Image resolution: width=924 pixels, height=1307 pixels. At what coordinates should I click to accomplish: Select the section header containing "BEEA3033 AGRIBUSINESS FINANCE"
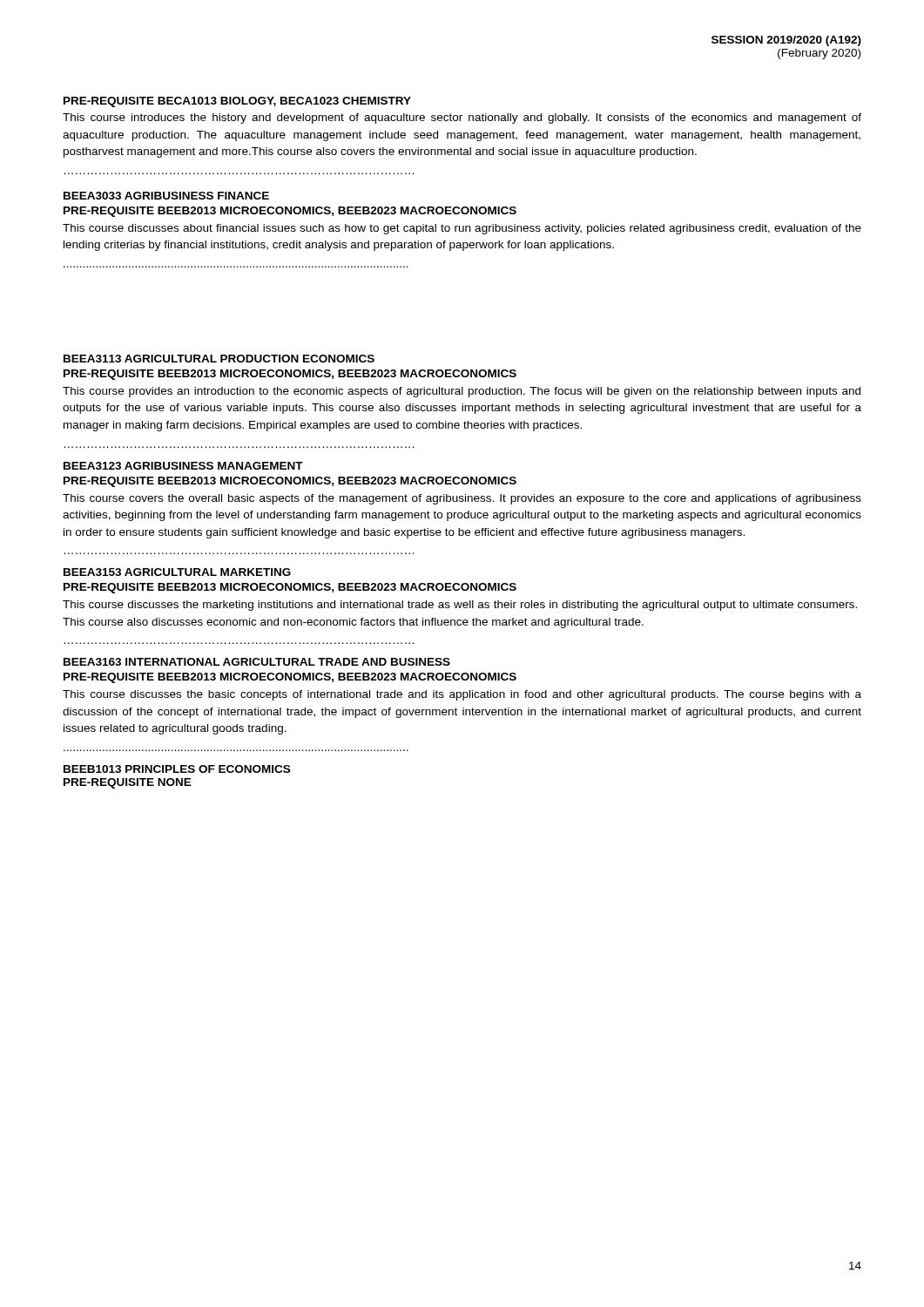pyautogui.click(x=166, y=195)
